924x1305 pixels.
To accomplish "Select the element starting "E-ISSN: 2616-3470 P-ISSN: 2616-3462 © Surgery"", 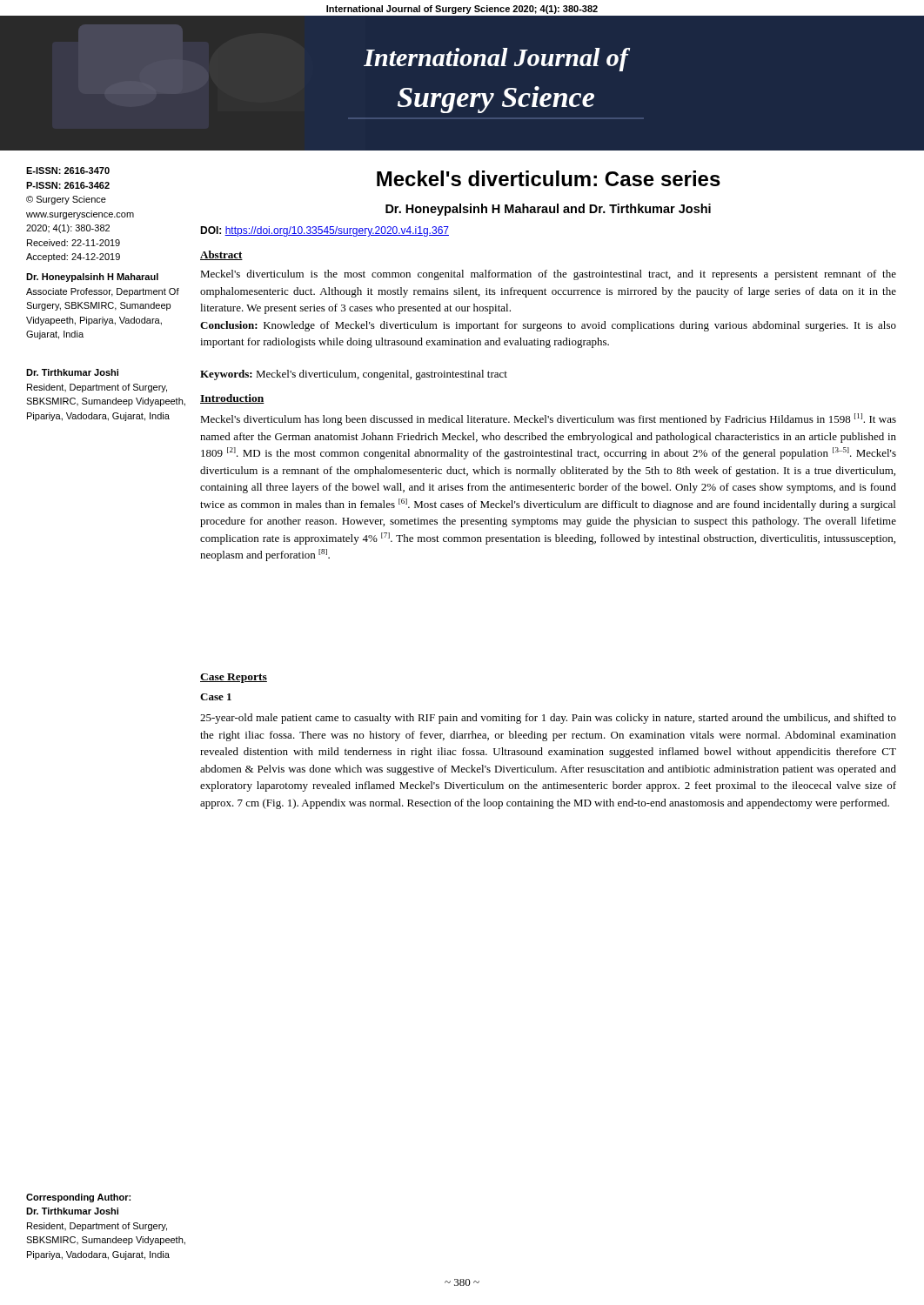I will coord(80,214).
